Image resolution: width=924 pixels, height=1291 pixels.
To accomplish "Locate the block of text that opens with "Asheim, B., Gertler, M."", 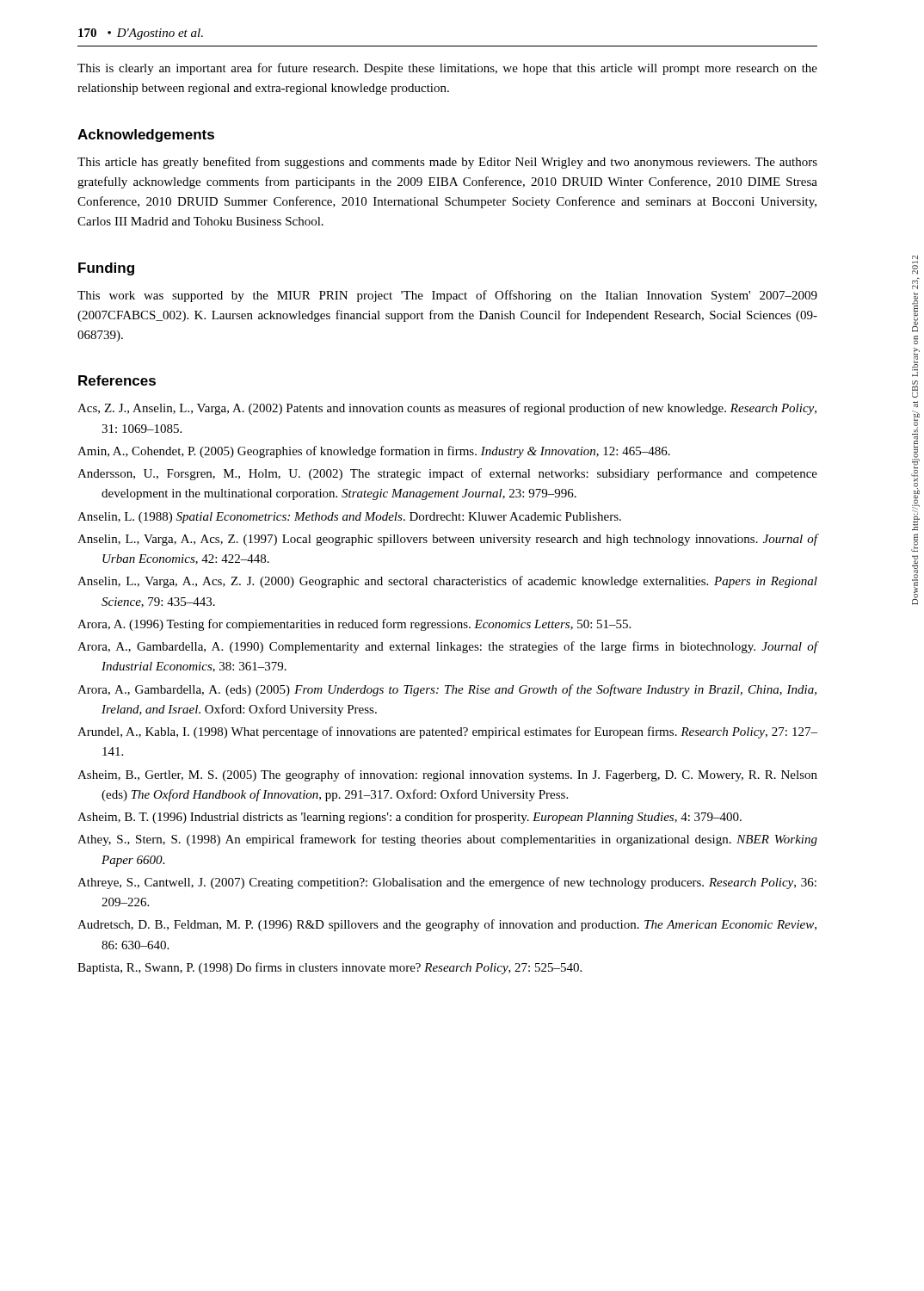I will (x=447, y=784).
